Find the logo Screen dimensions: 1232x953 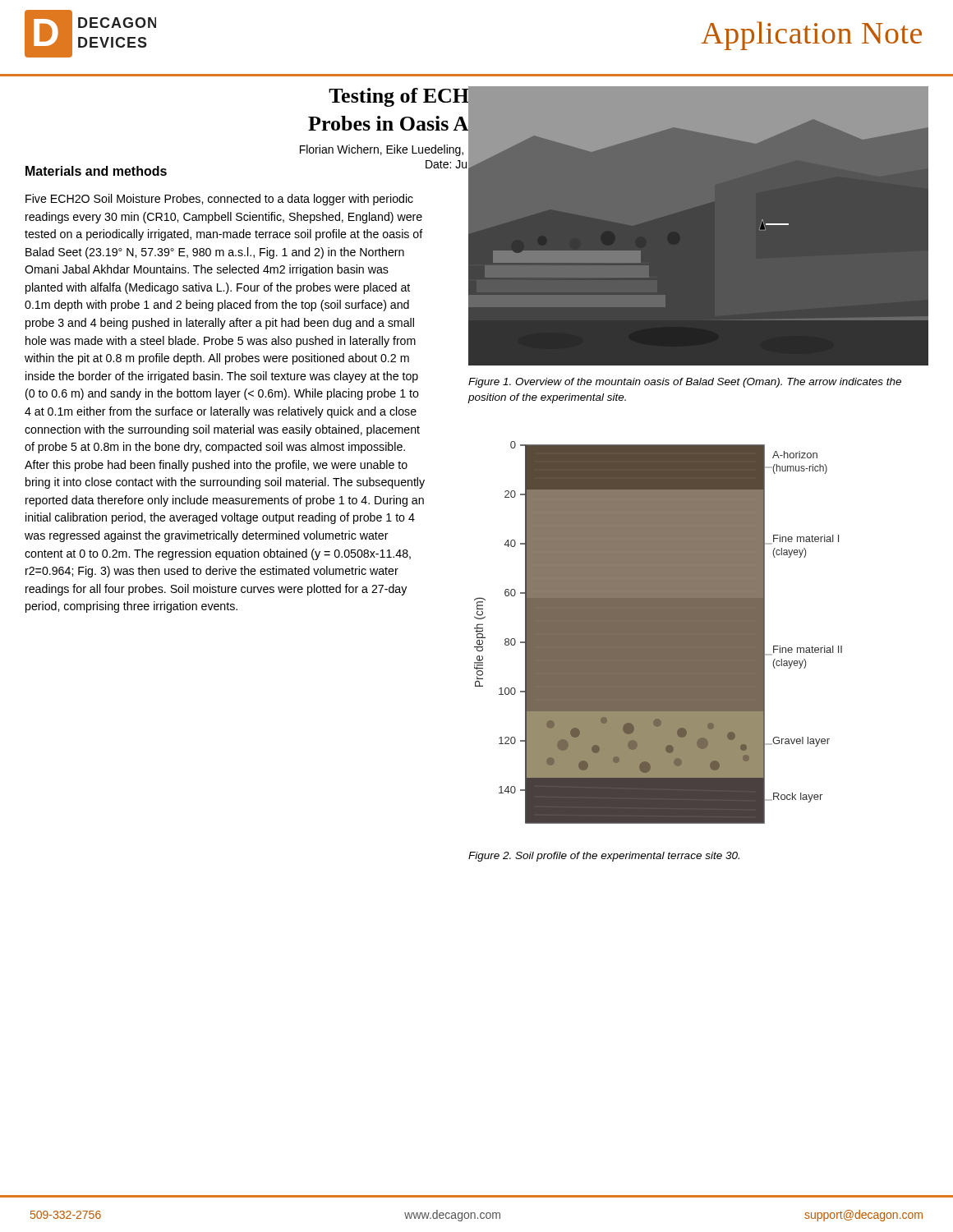coord(90,35)
